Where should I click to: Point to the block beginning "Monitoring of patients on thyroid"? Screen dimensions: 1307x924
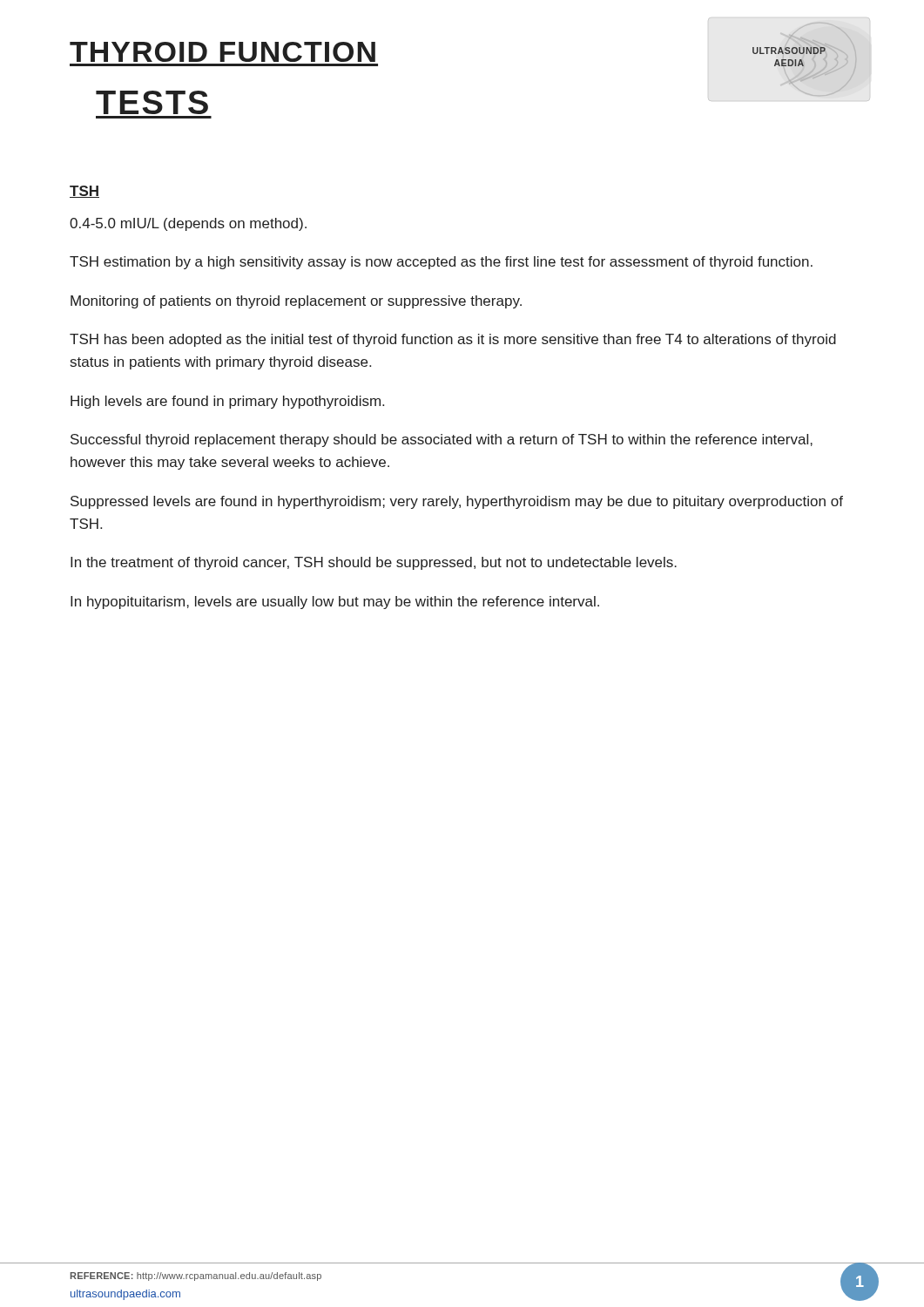(296, 301)
